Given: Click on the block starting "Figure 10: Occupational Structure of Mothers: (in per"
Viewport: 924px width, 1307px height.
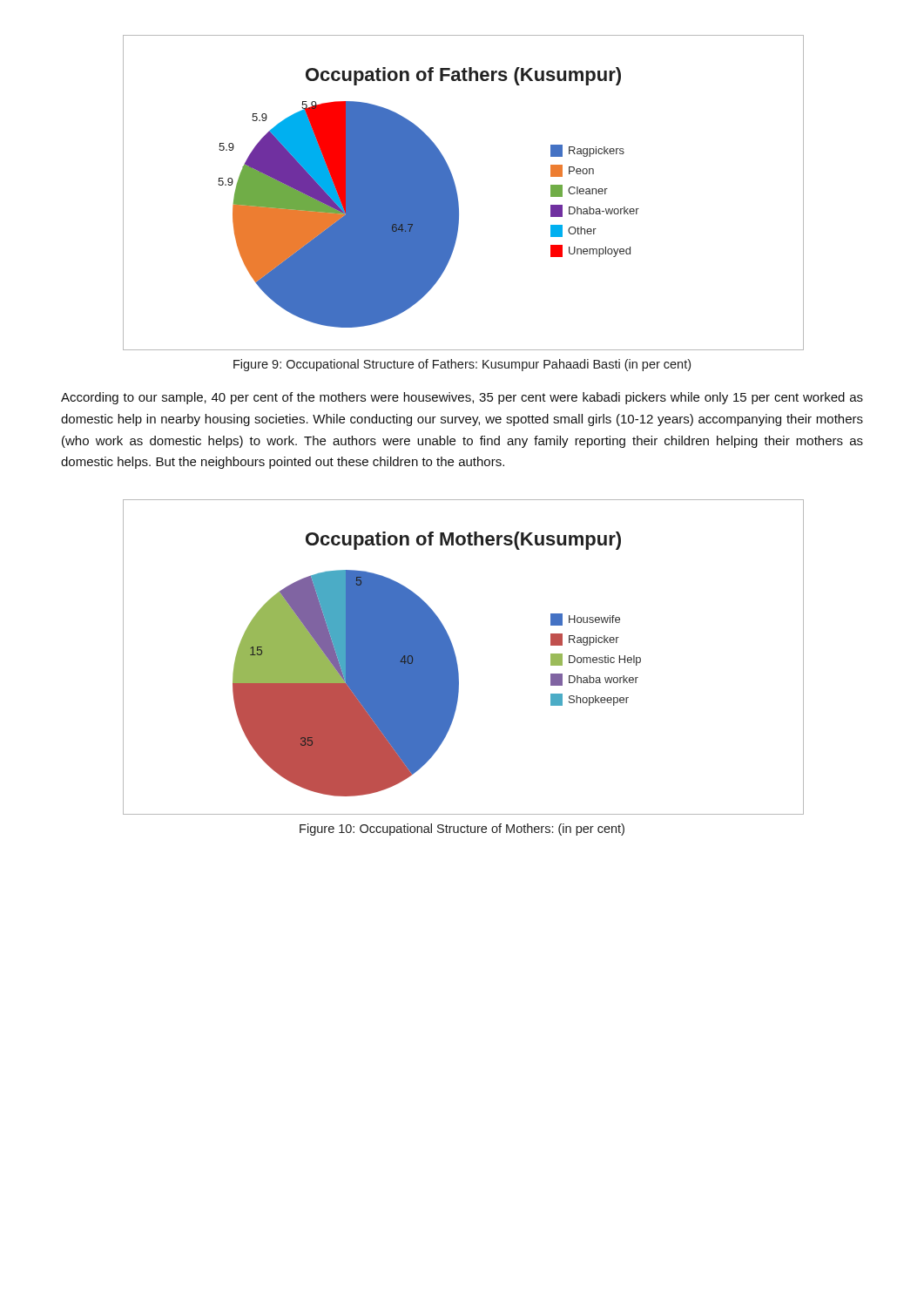Looking at the screenshot, I should tap(462, 829).
